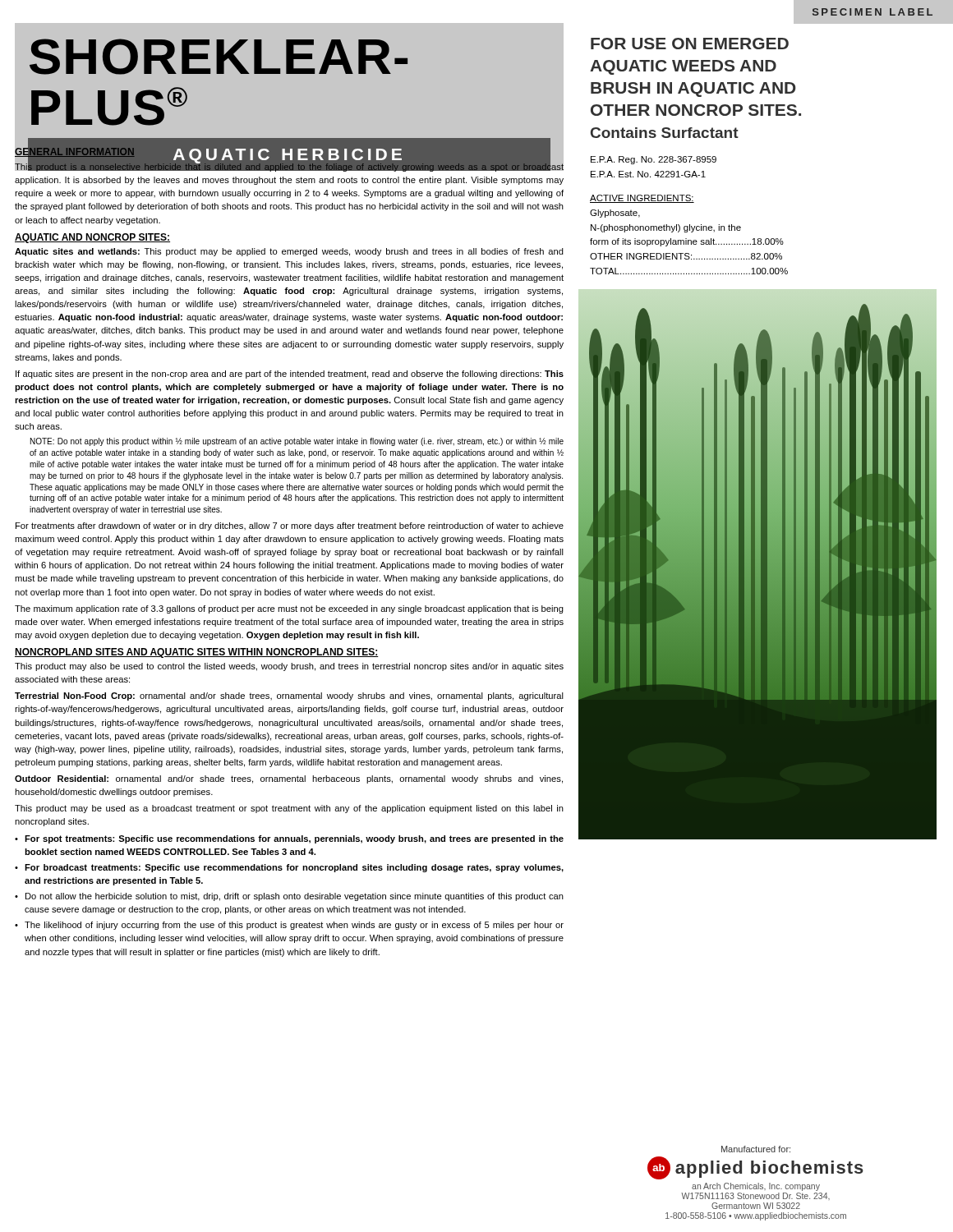
Task: Locate the text block that reads "ACTIVE INGREDIENTS: Glyphosate, N-(phosphonomethyl) glycine, in the form"
Action: point(689,234)
